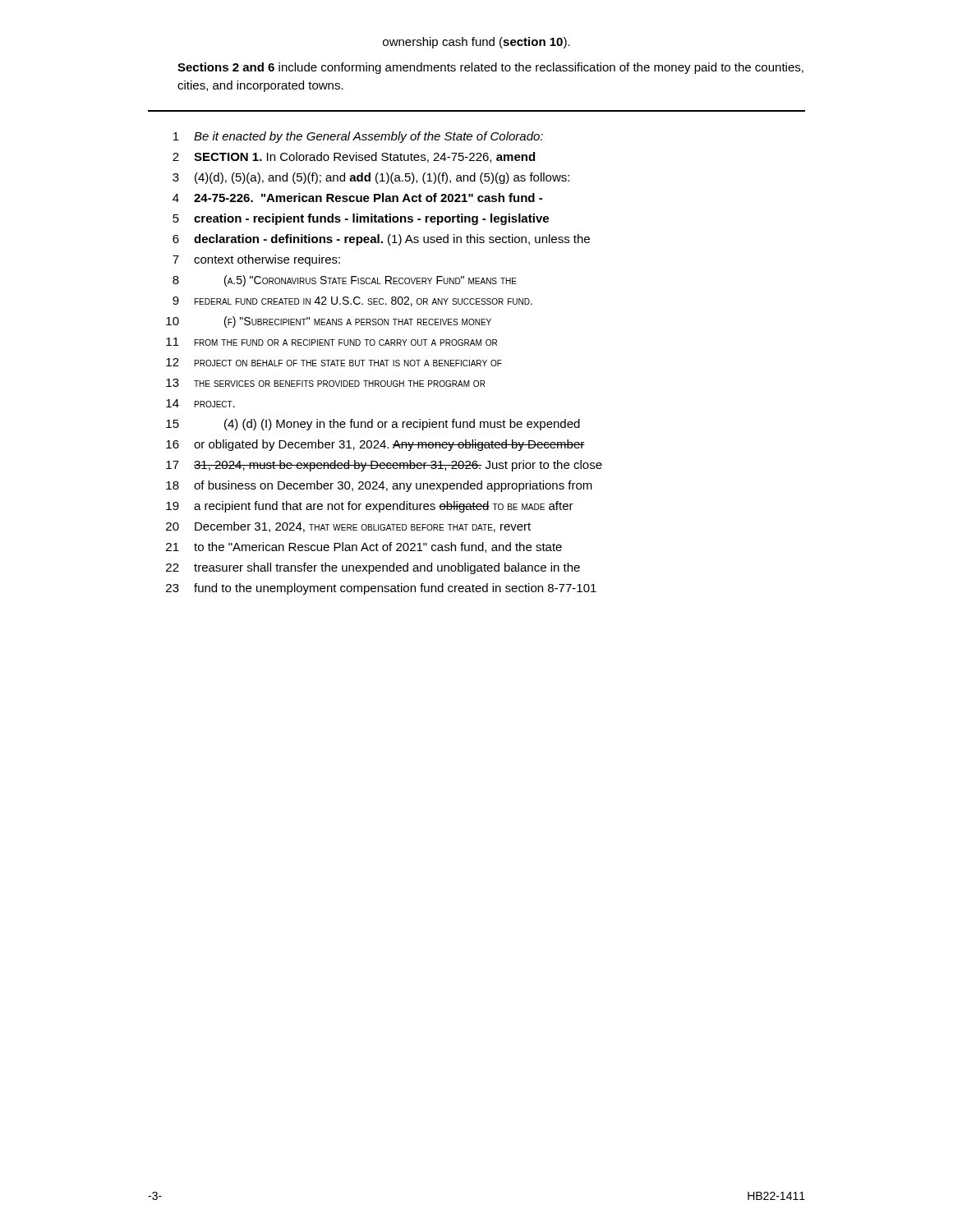This screenshot has height=1232, width=953.
Task: Navigate to the element starting "17 31, 2024, must be"
Action: (476, 464)
